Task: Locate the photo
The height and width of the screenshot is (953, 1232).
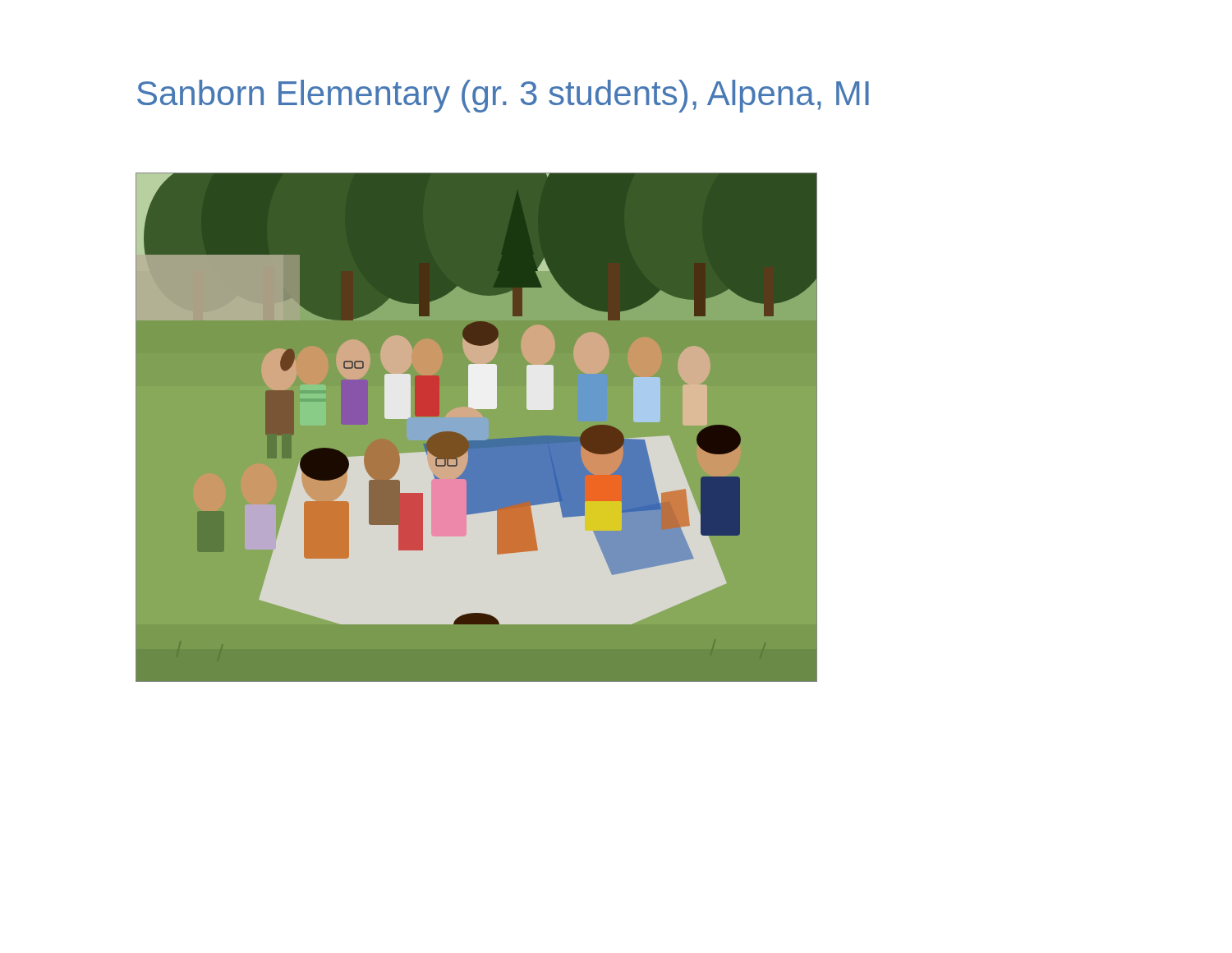Action: click(x=476, y=427)
